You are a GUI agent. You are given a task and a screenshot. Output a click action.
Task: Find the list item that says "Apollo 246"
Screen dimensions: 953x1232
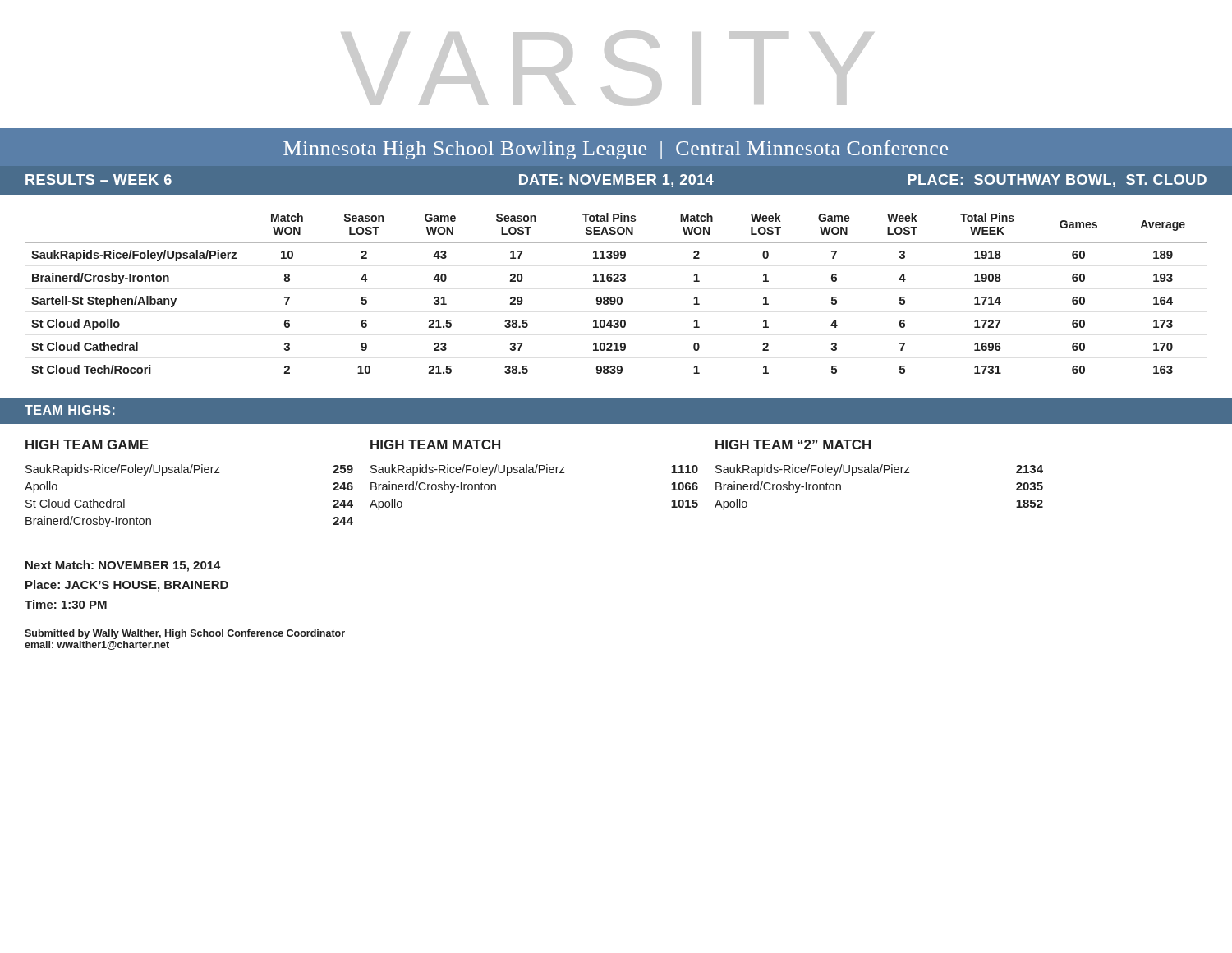(41, 487)
